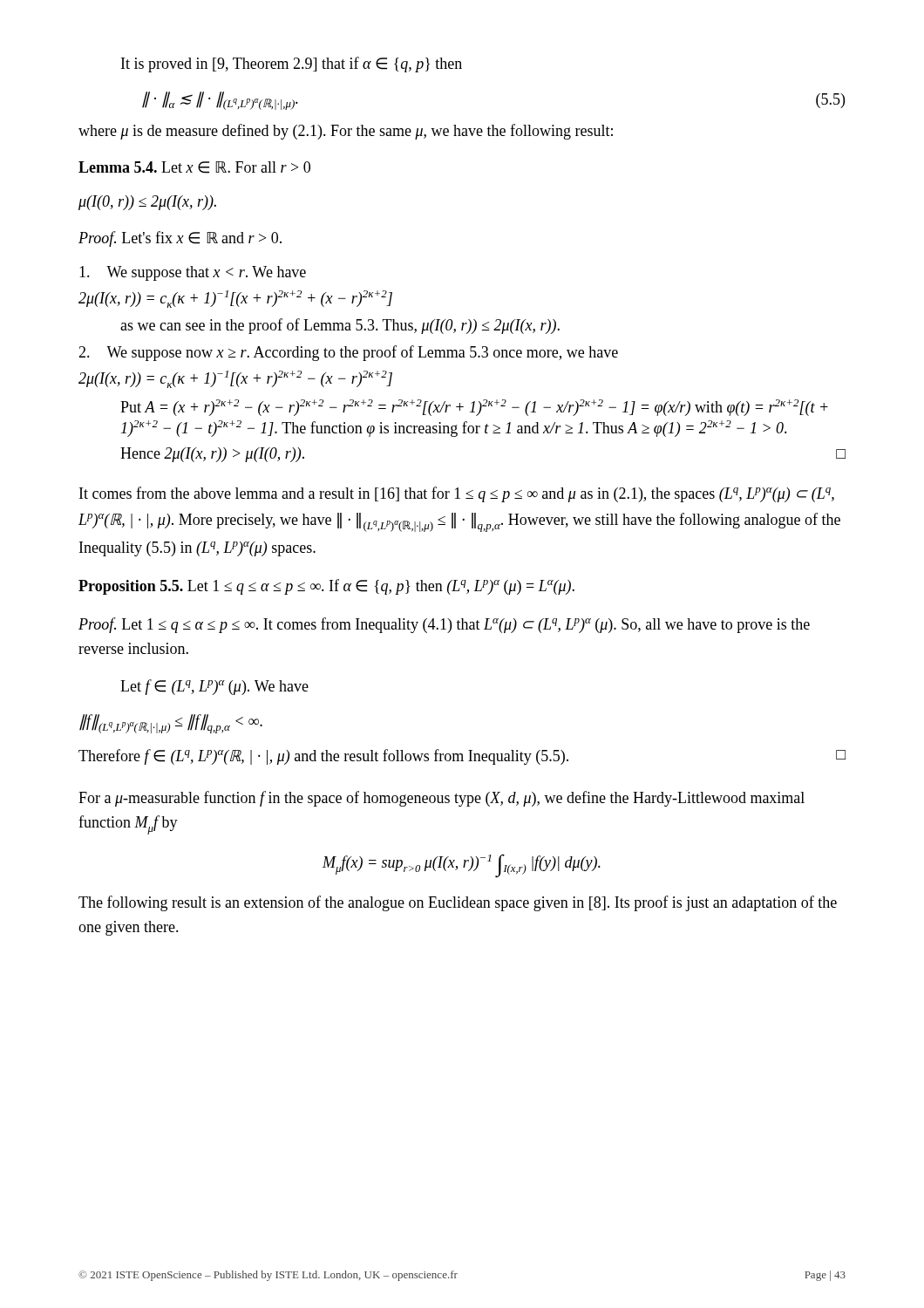Point to the region starting "For a μ-measurable function f in the space"
The height and width of the screenshot is (1308, 924).
click(442, 811)
